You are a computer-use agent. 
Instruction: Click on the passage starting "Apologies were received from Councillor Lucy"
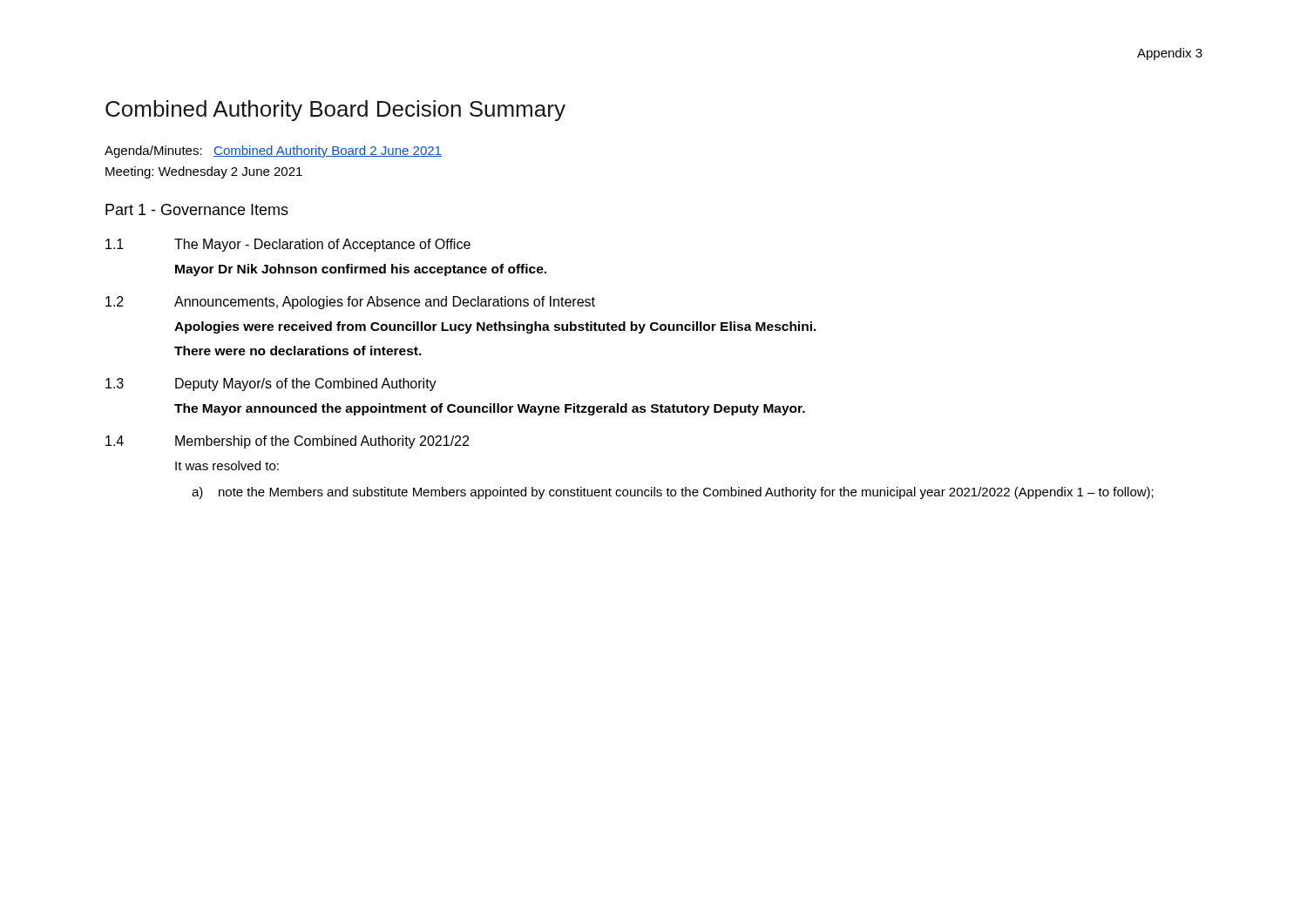point(495,326)
